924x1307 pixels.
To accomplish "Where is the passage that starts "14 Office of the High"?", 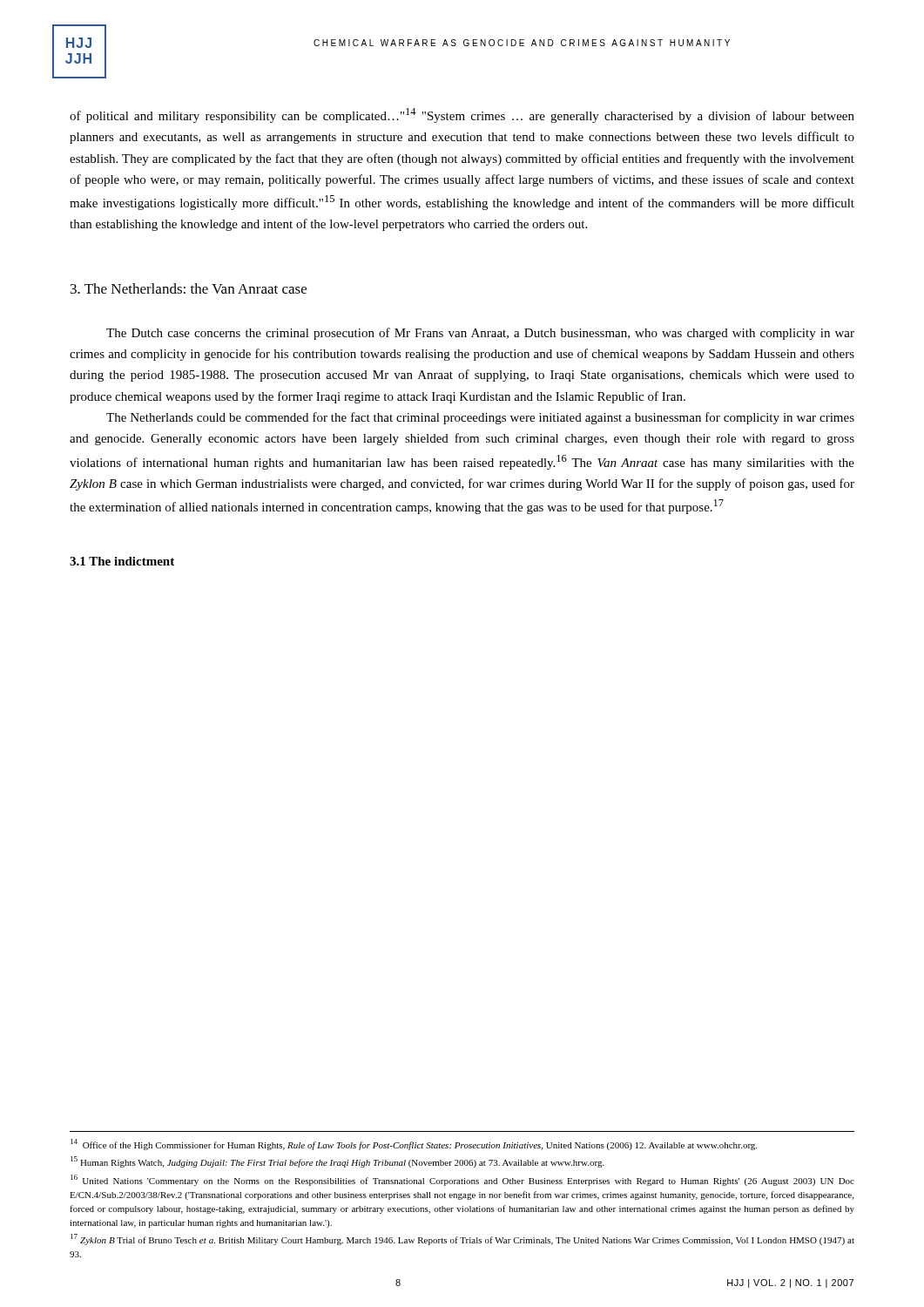I will (x=414, y=1143).
